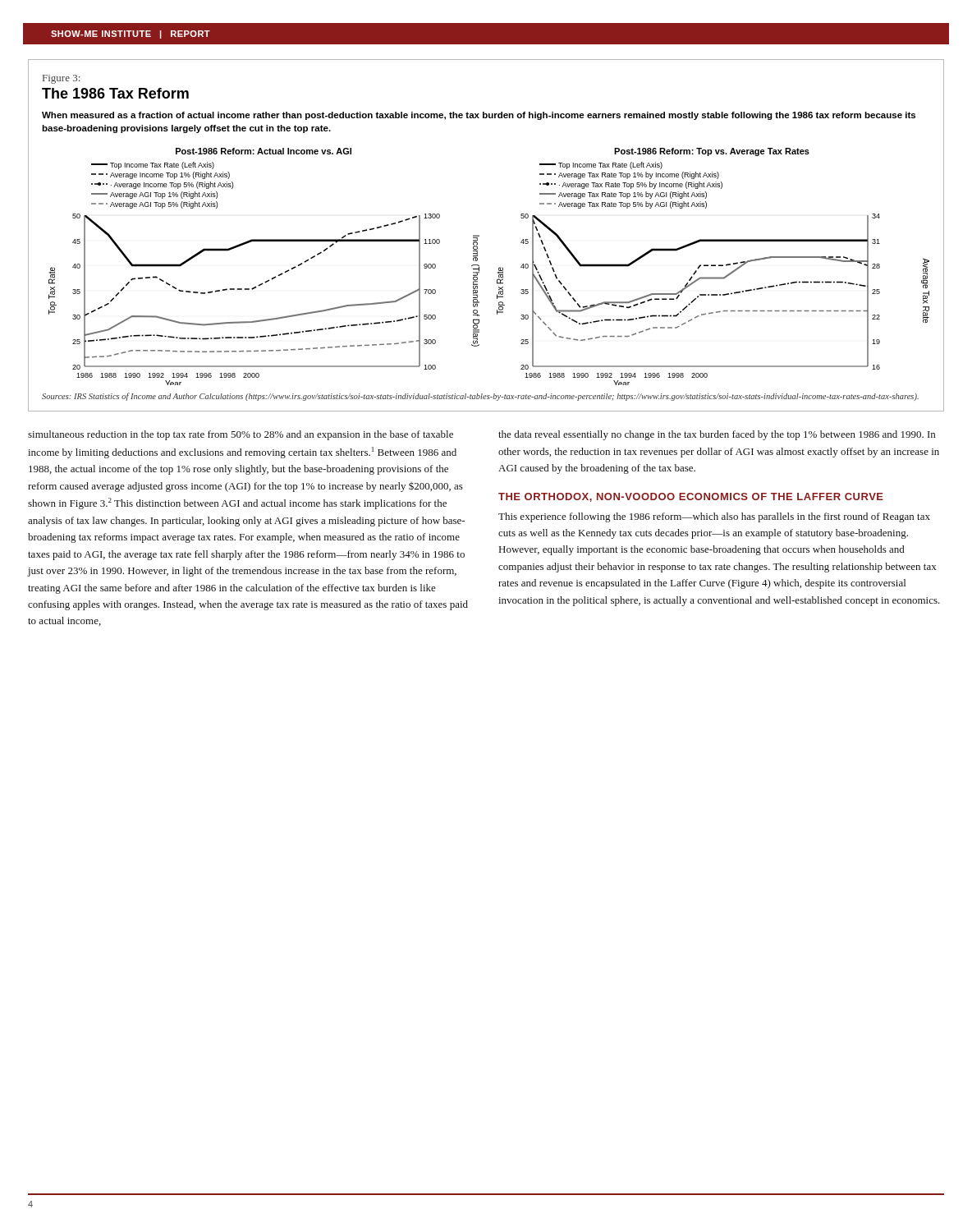Image resolution: width=972 pixels, height=1232 pixels.
Task: Locate the text starting "simultaneous reduction in the top tax rate from"
Action: (x=248, y=528)
